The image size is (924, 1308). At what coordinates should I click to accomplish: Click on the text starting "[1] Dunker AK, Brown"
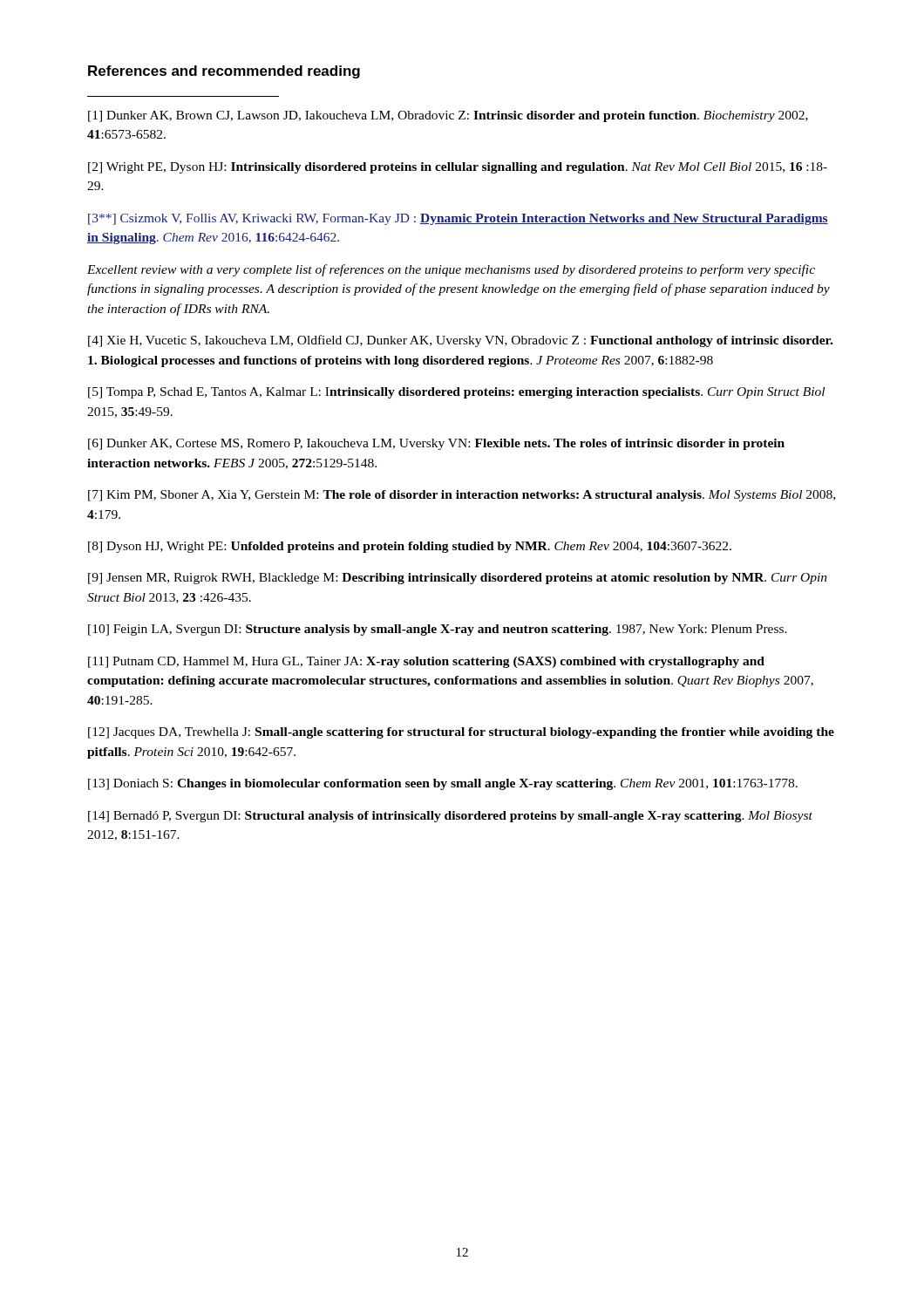tap(448, 124)
